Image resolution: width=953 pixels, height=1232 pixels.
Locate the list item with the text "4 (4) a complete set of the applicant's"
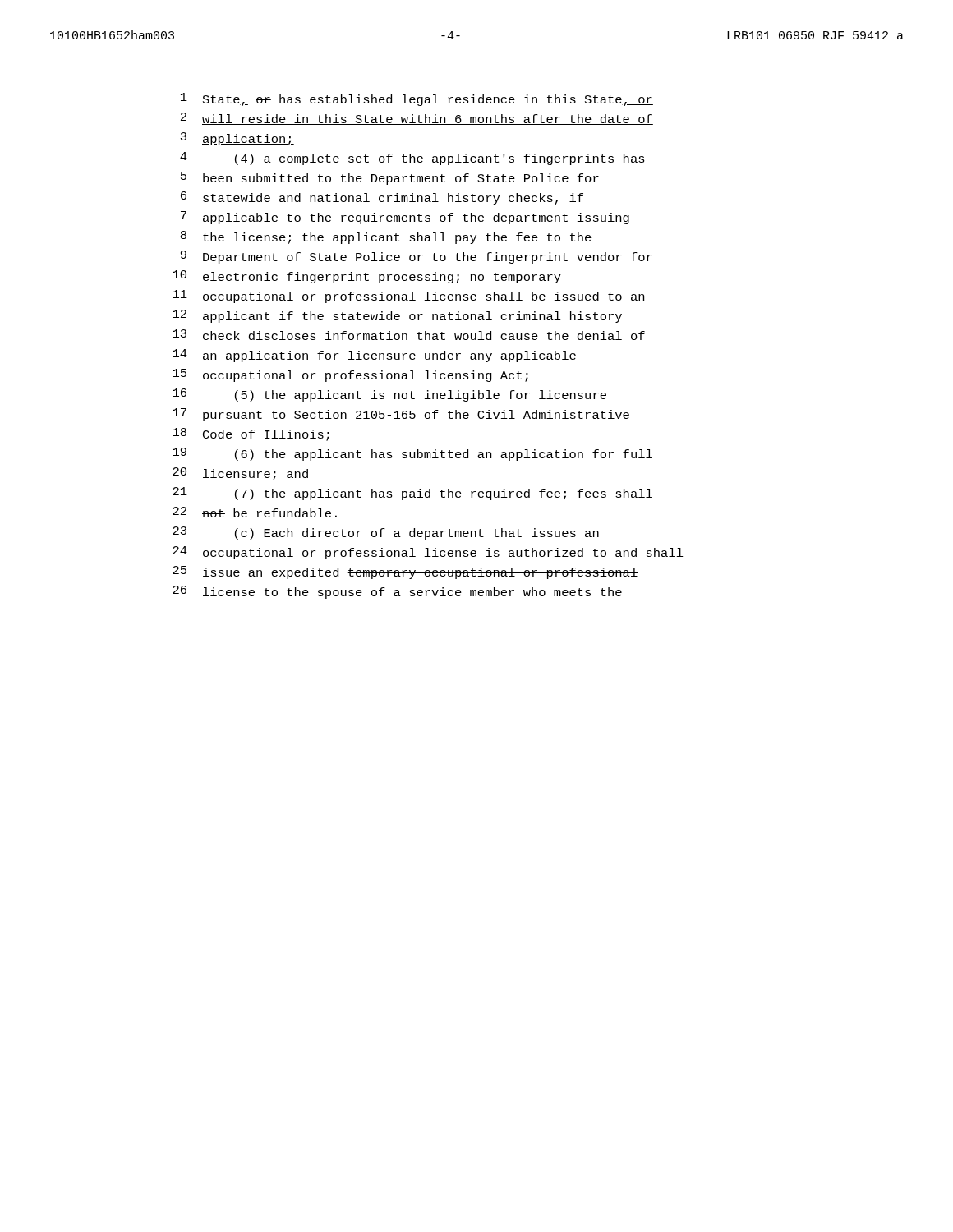pyautogui.click(x=513, y=268)
